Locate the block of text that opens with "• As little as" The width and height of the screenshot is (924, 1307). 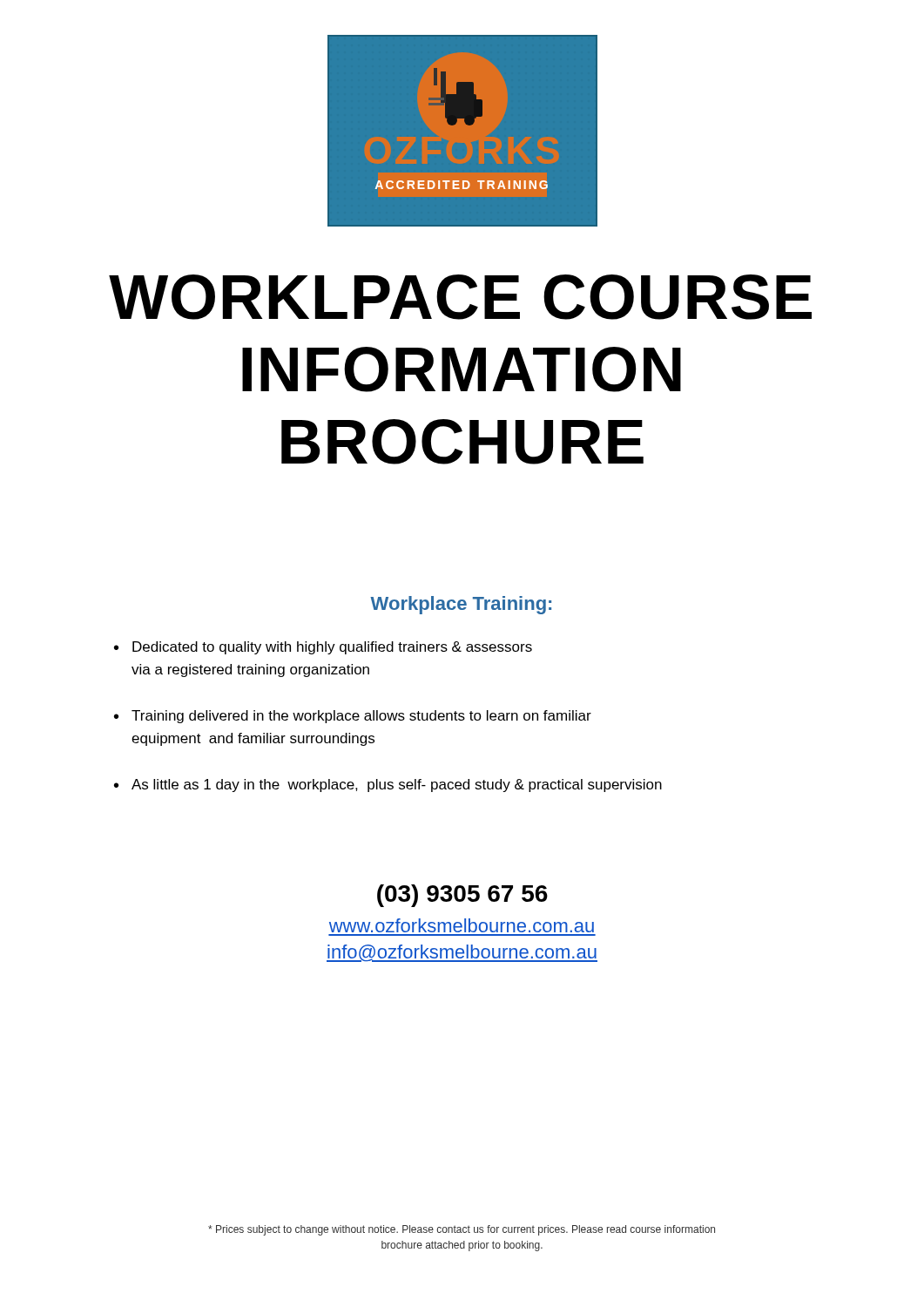[388, 785]
